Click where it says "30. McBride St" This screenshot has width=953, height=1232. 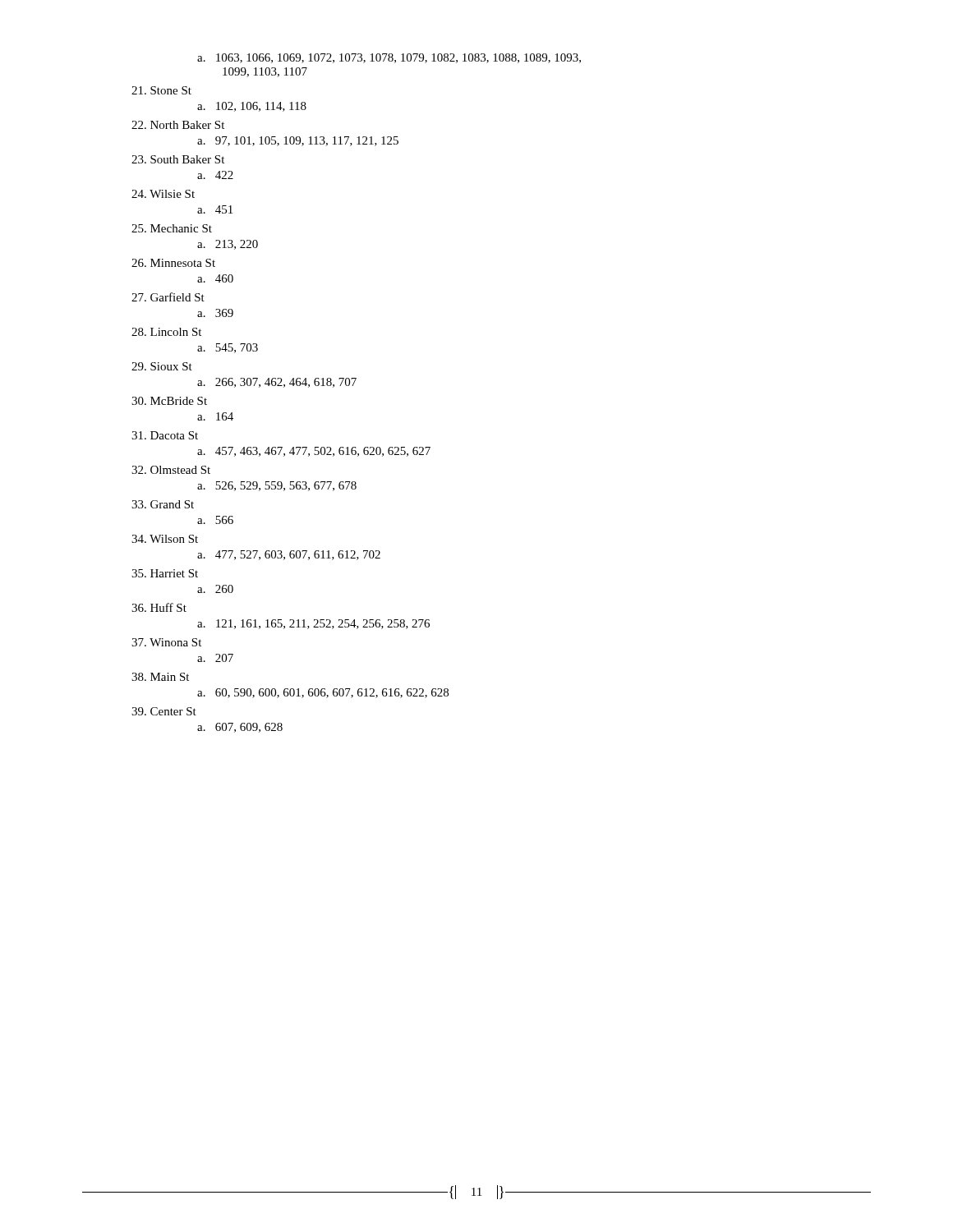coord(169,401)
